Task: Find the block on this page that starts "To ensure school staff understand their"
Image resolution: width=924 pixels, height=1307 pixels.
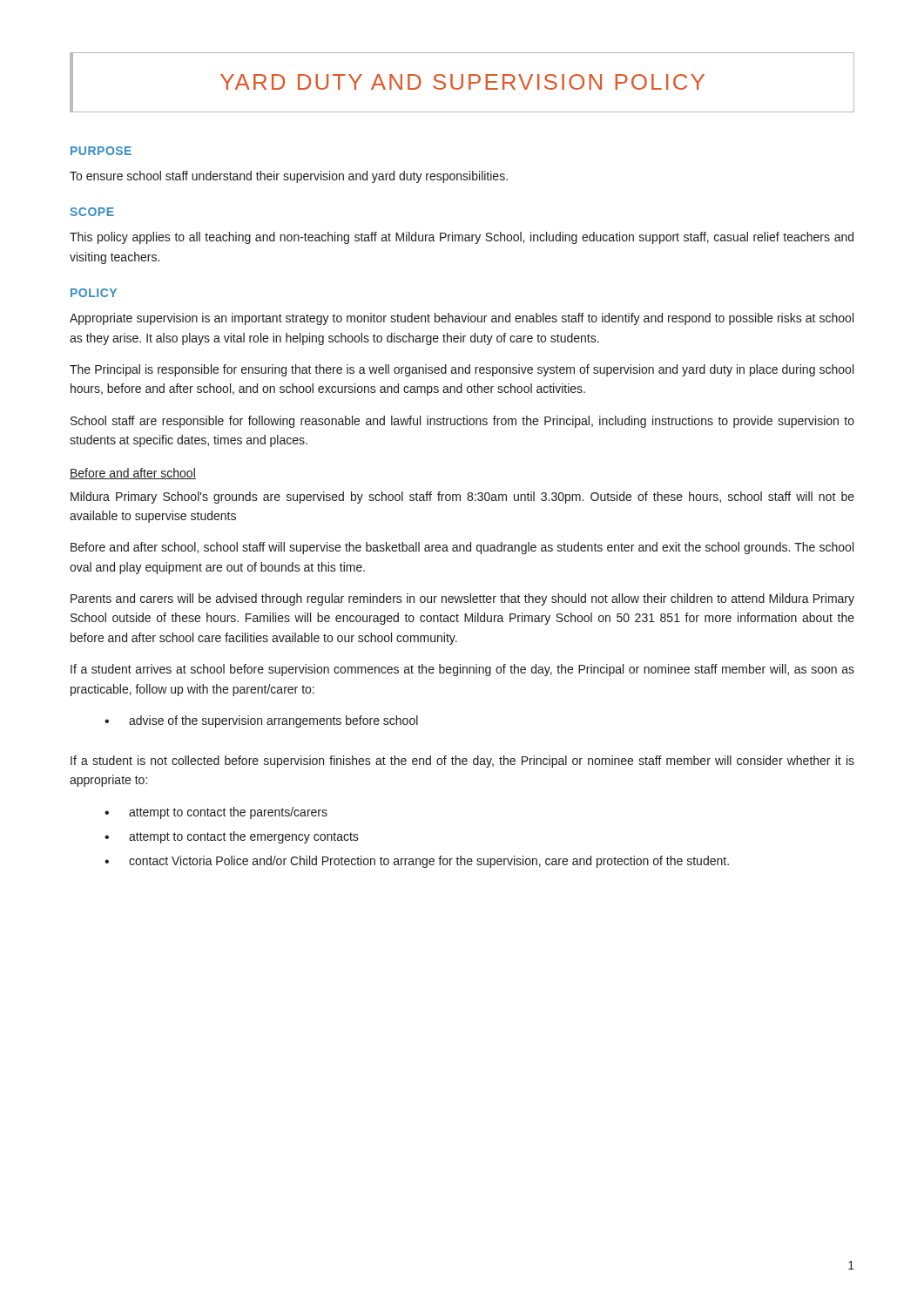Action: click(289, 176)
